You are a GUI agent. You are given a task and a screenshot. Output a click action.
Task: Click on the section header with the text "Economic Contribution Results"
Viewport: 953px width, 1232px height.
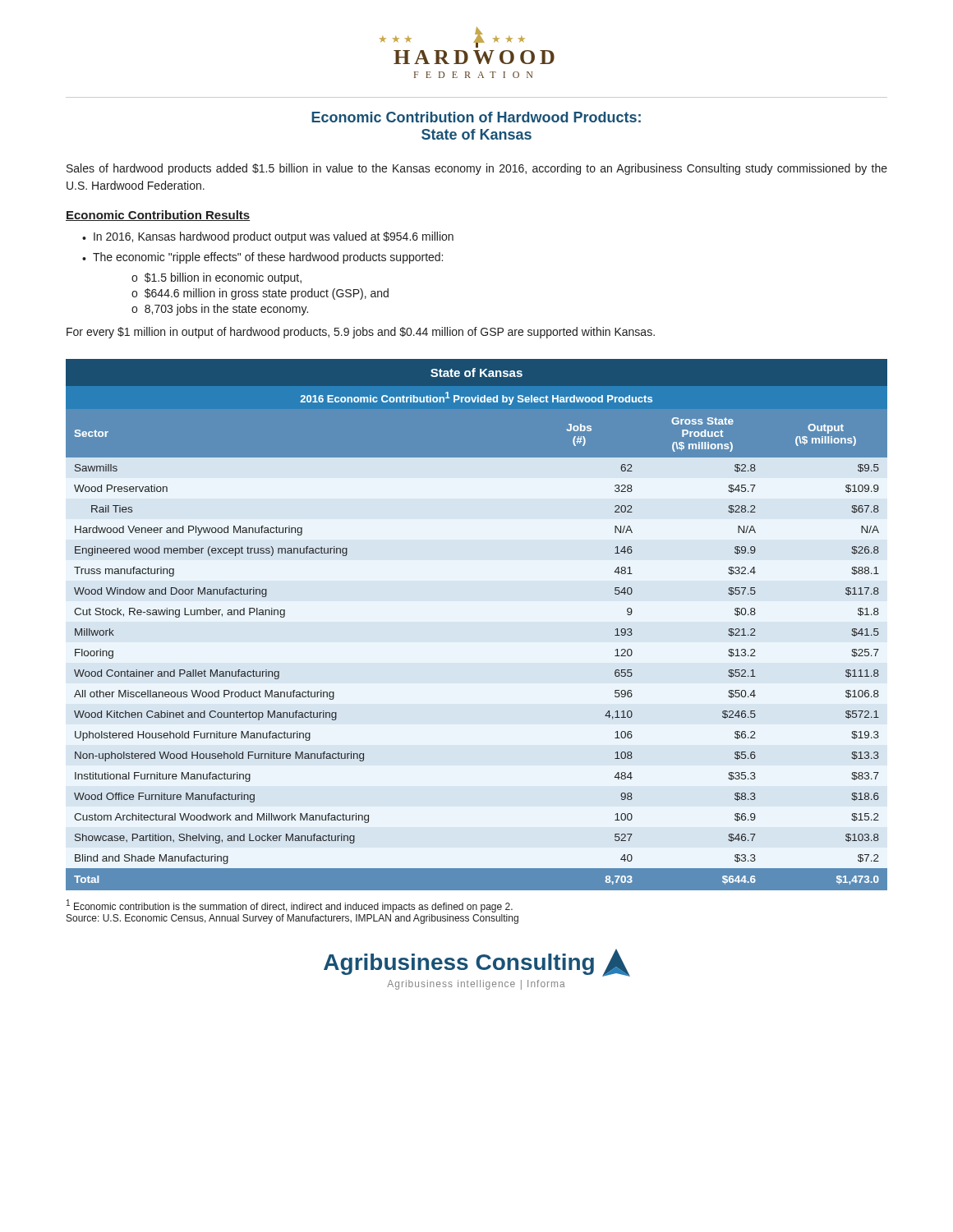click(158, 215)
